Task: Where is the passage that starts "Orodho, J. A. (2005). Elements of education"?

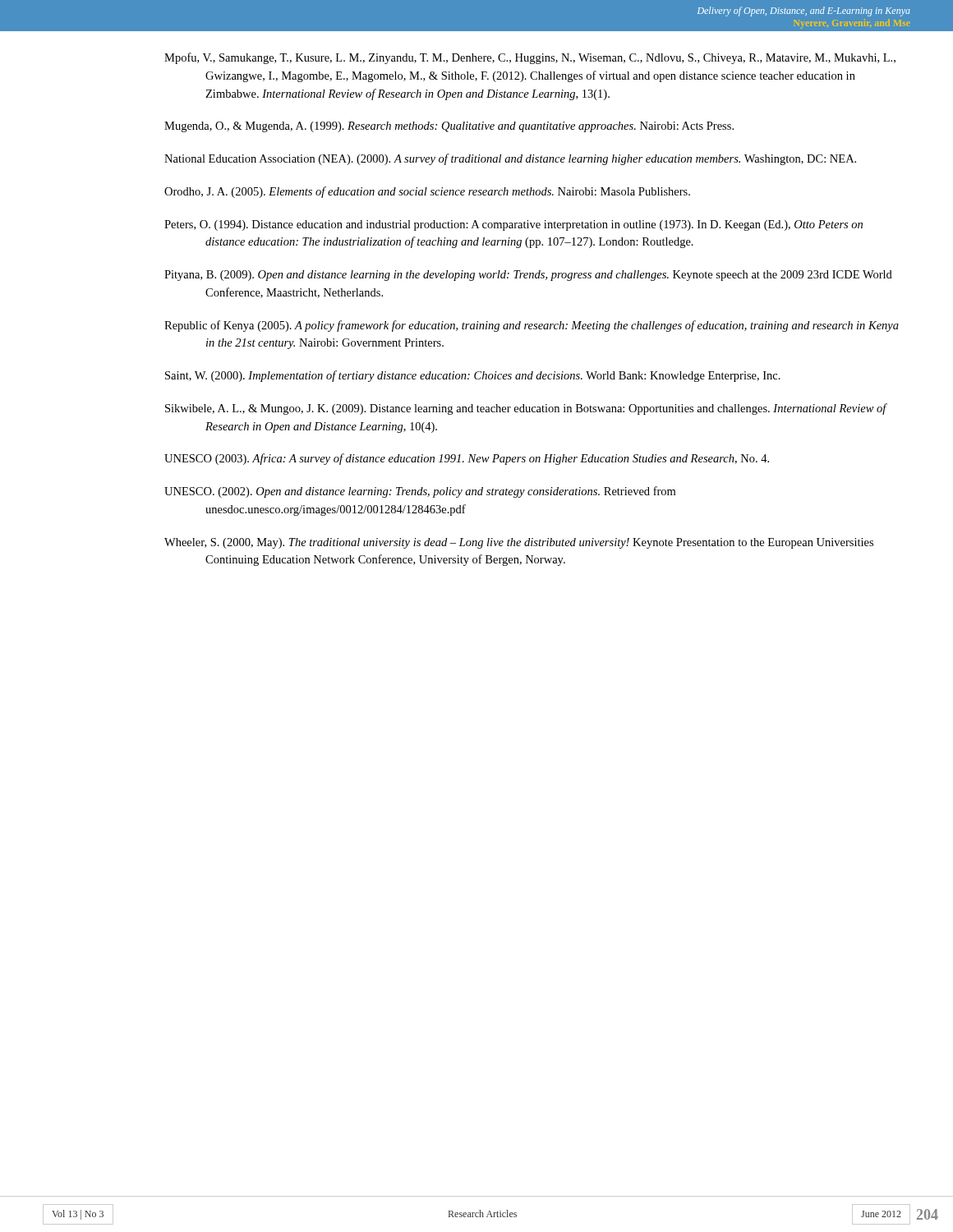Action: (428, 191)
